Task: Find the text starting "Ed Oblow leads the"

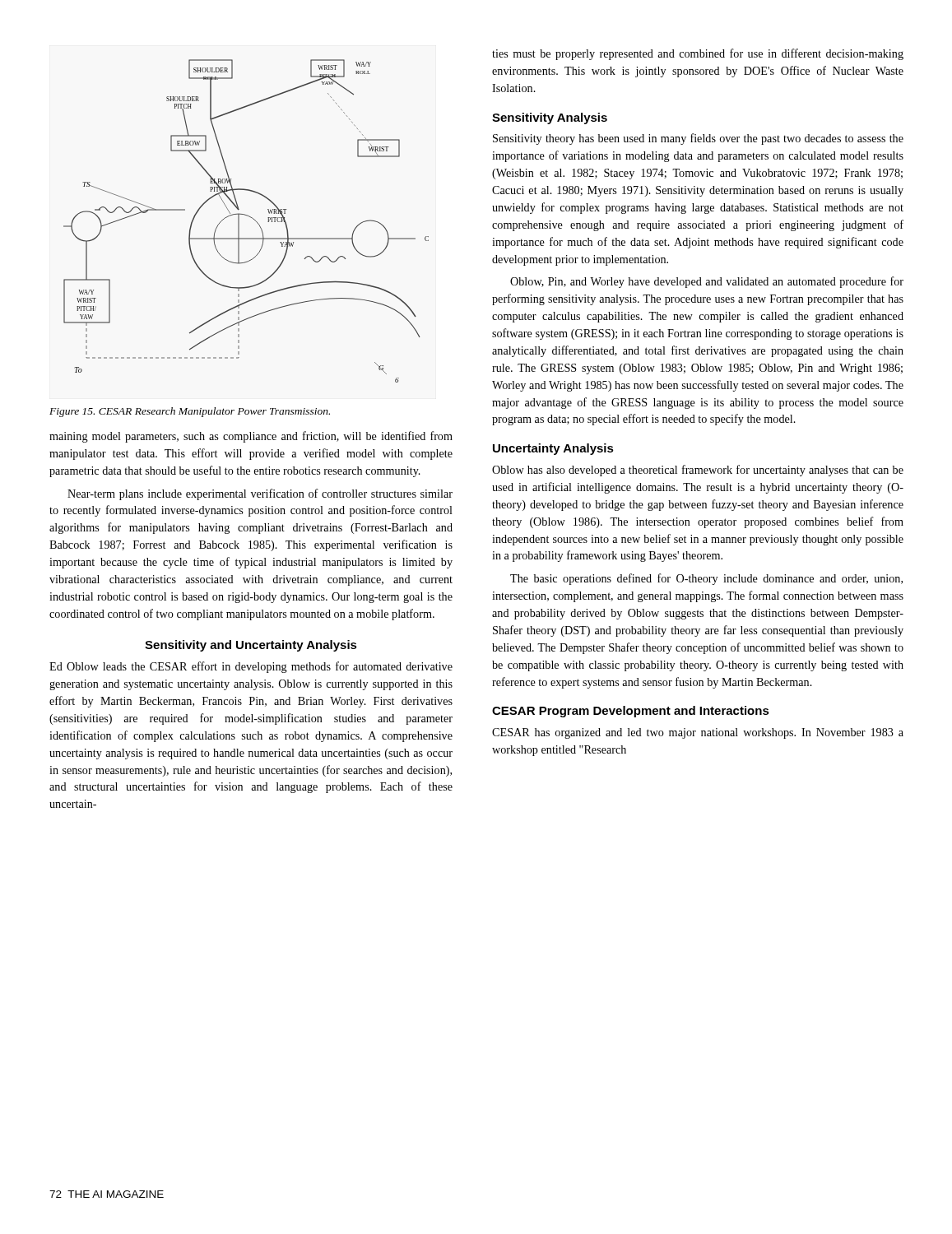Action: coord(251,736)
